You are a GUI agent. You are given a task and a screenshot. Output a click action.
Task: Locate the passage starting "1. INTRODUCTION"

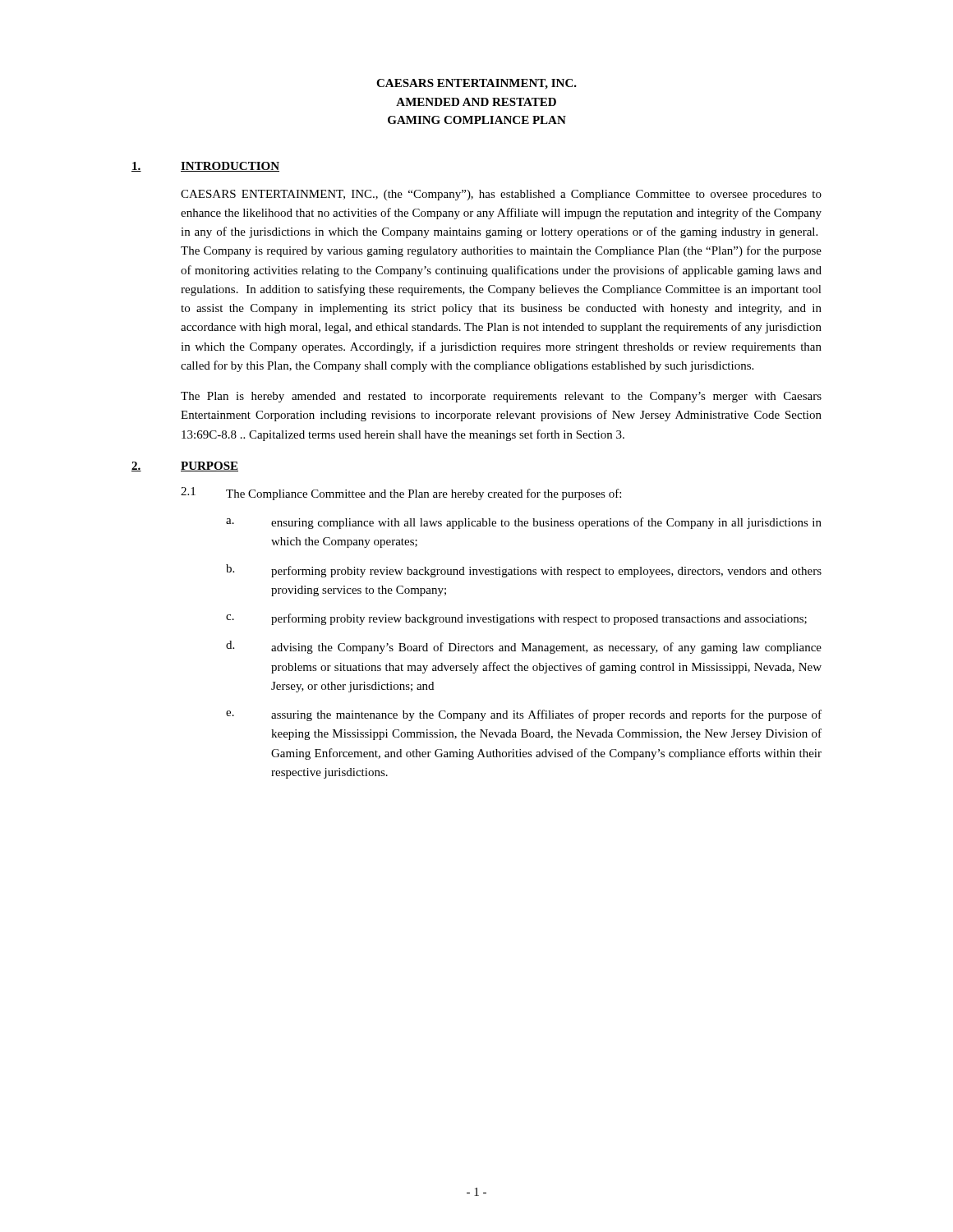[205, 166]
